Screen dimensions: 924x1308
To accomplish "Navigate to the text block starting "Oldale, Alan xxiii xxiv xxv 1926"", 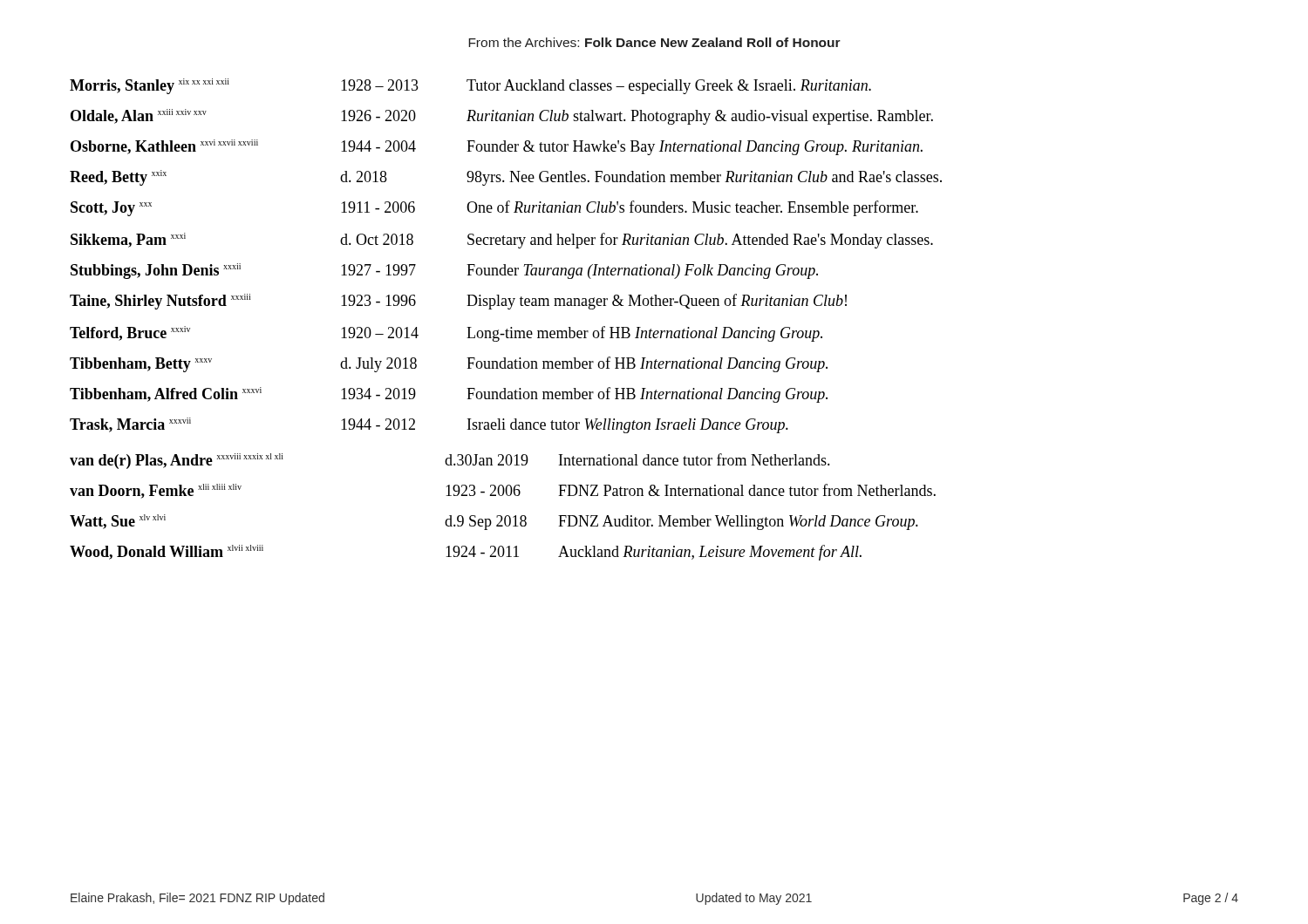I will tap(654, 116).
